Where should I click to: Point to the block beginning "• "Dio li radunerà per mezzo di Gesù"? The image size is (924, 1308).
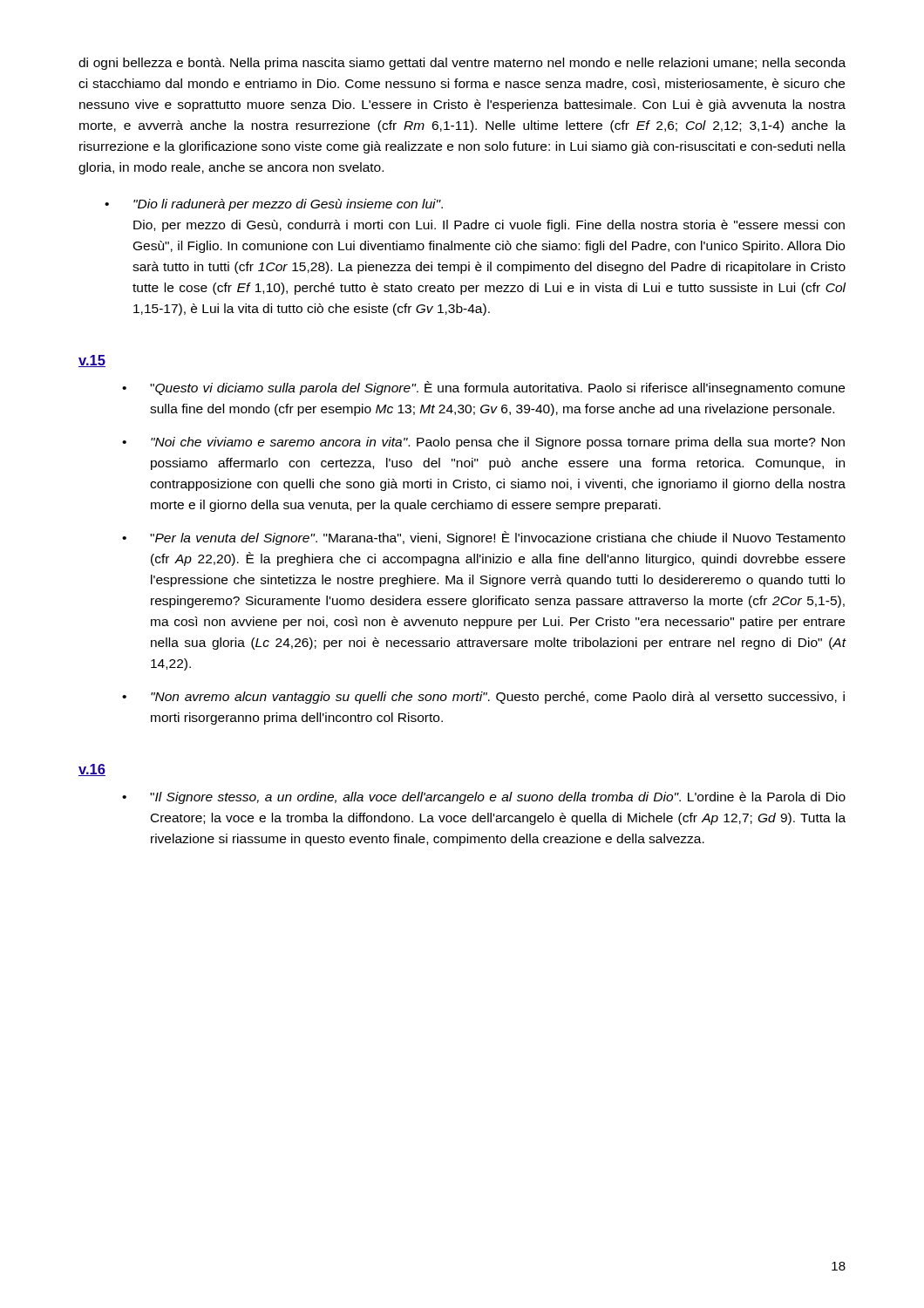pyautogui.click(x=475, y=256)
